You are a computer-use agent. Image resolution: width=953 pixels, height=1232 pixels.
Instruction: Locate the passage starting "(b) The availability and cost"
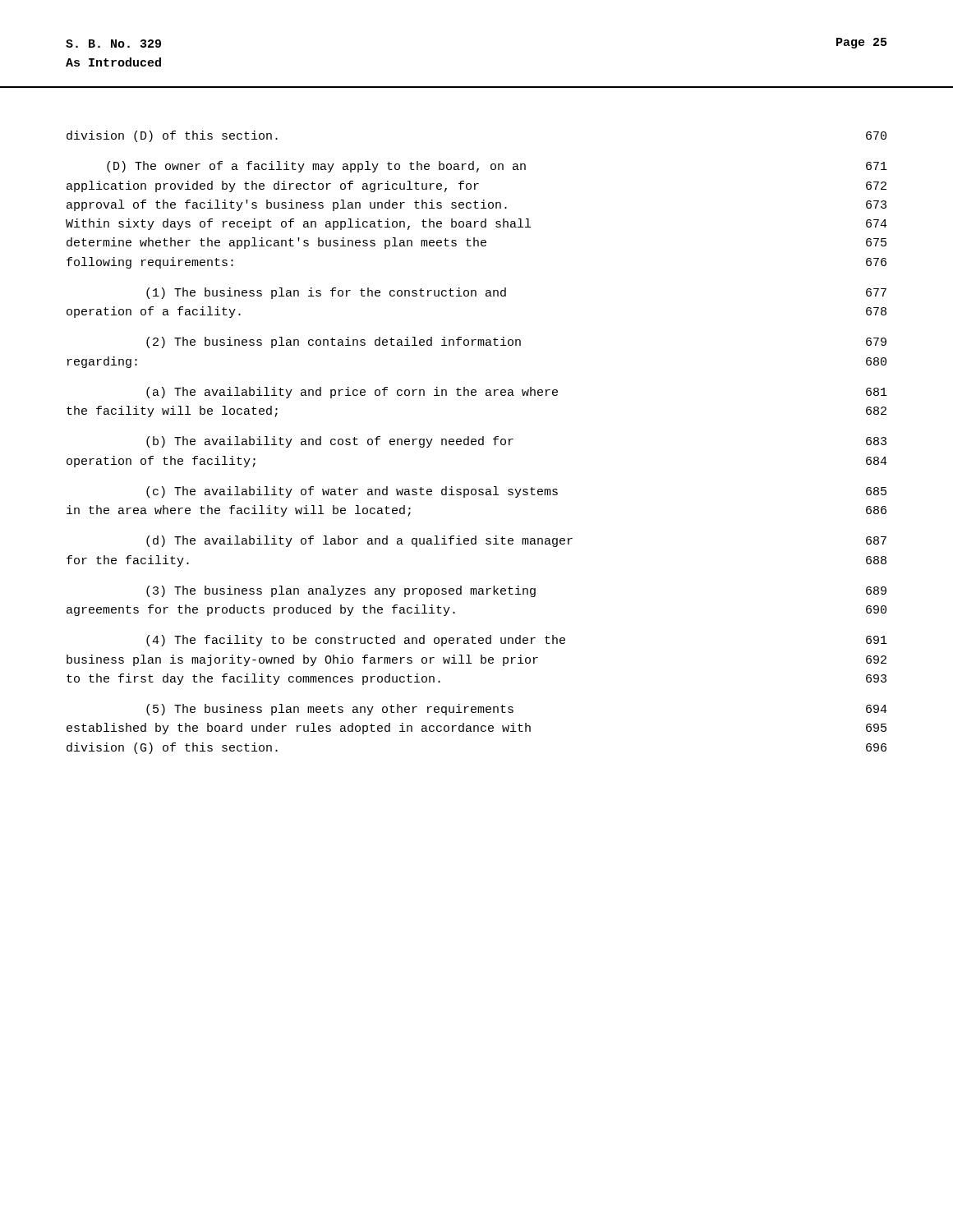tap(476, 452)
